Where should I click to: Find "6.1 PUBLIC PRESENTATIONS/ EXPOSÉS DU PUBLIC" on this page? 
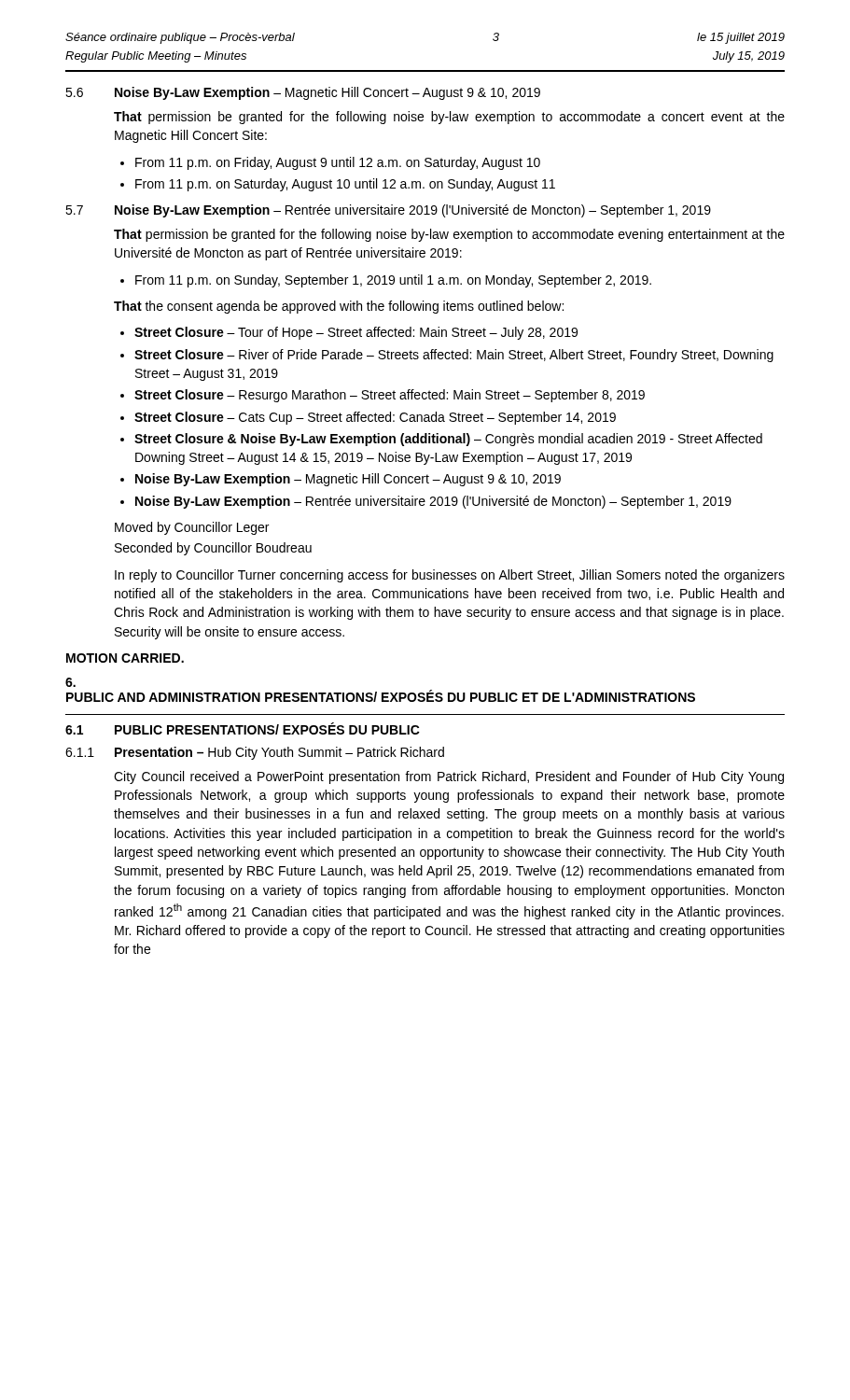[x=425, y=730]
